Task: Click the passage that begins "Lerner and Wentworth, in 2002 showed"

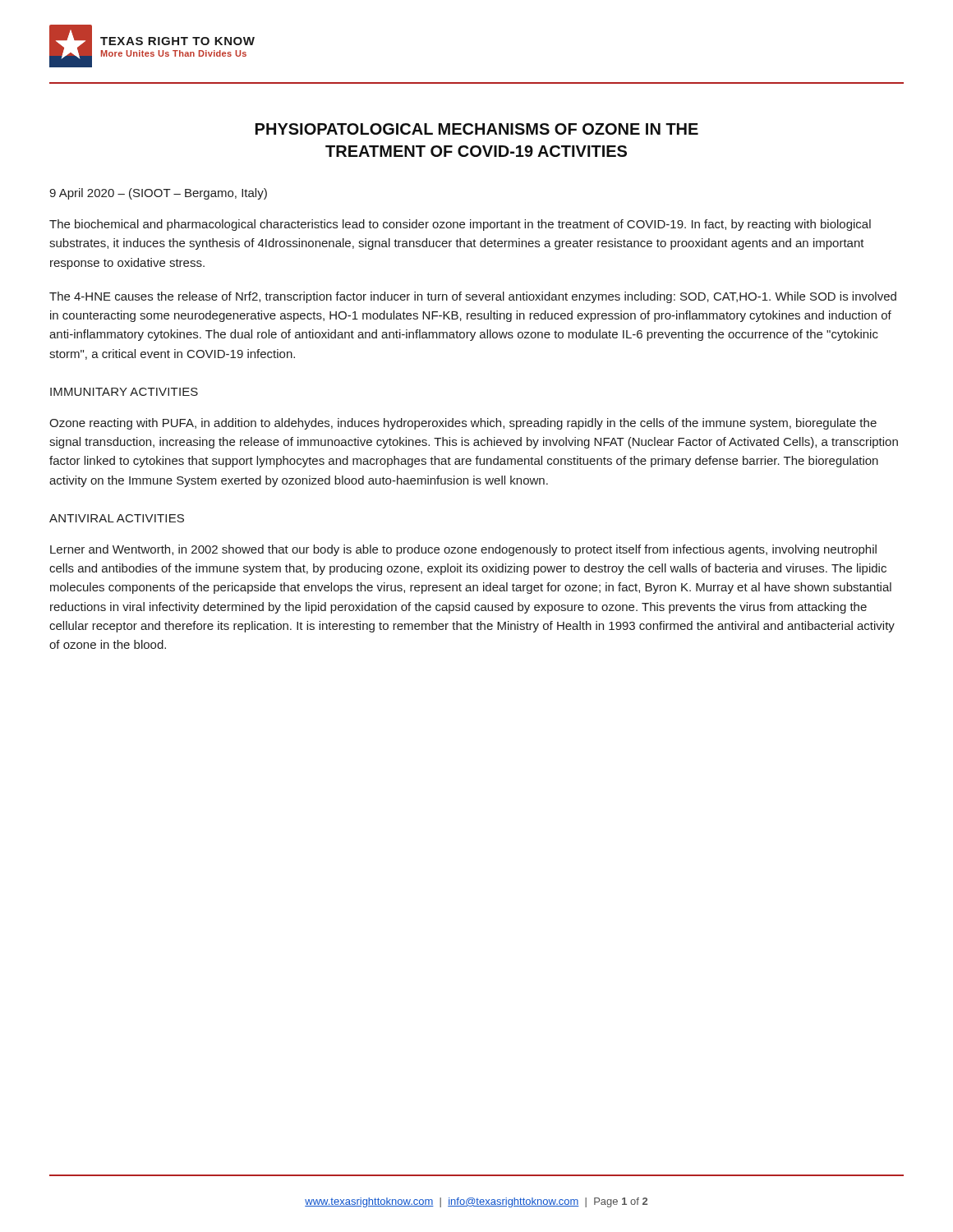Action: (x=472, y=597)
